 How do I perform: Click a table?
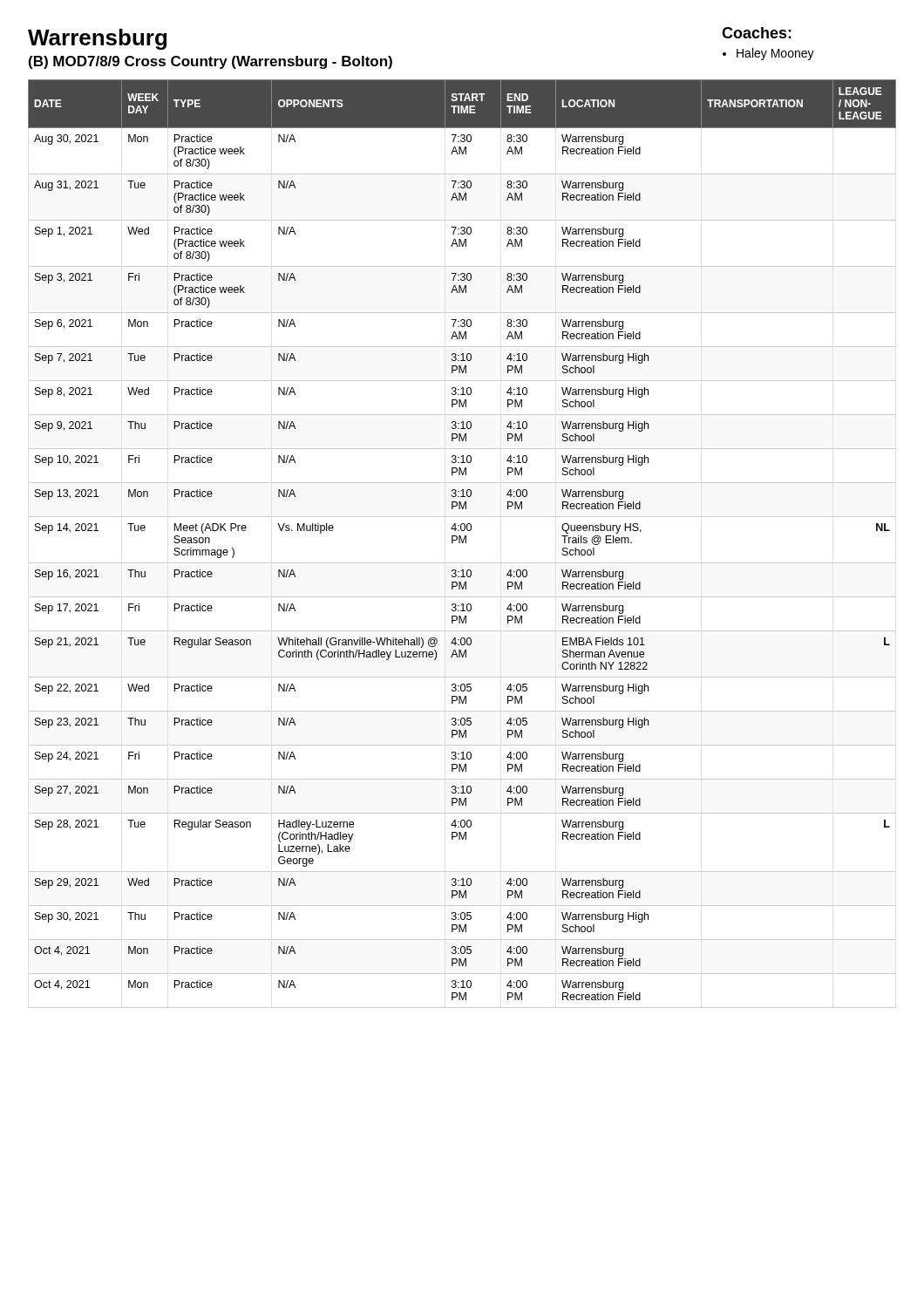(462, 544)
